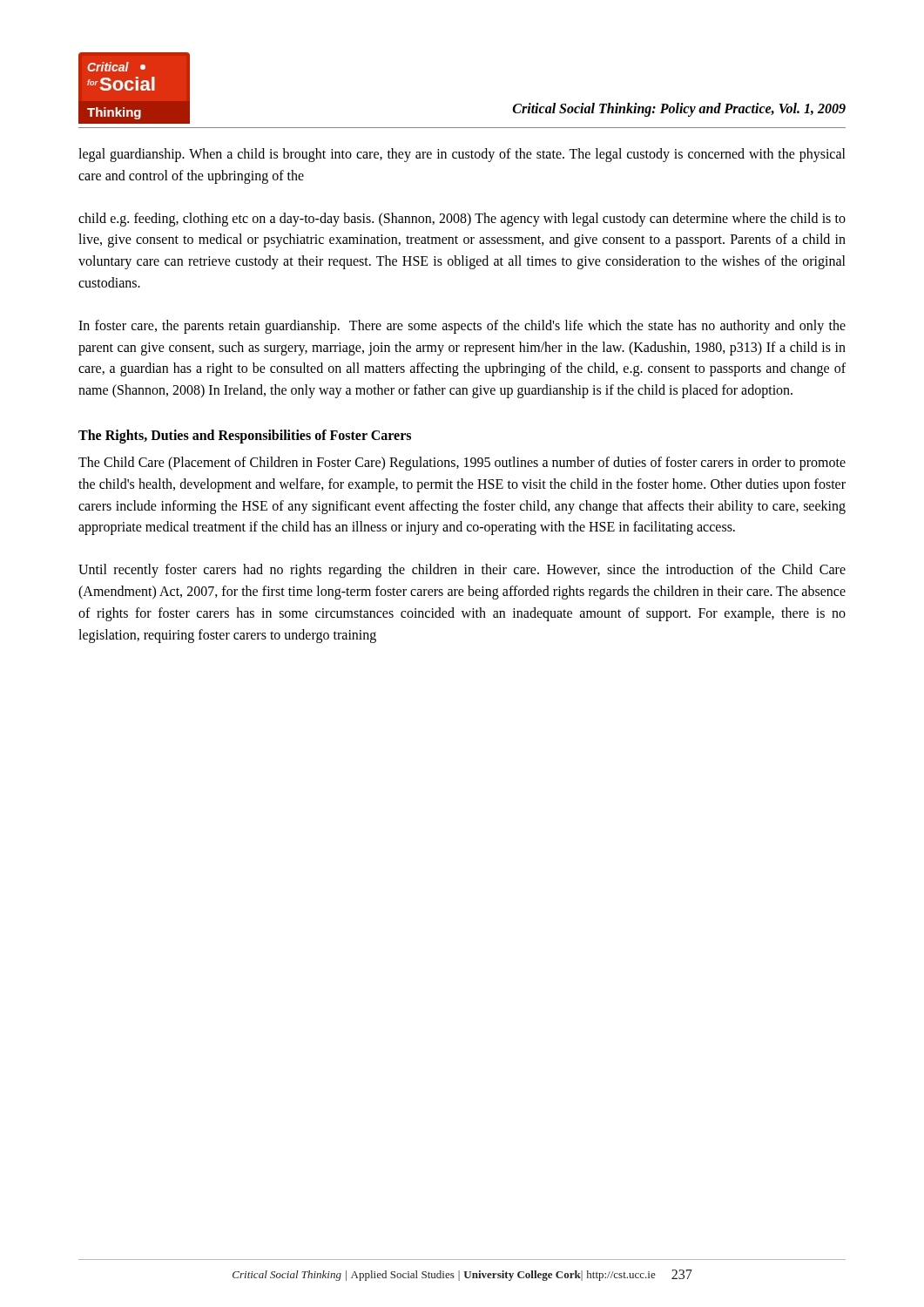Screen dimensions: 1307x924
Task: Find the text block with the text "Until recently foster carers had no rights regarding"
Action: click(x=462, y=602)
